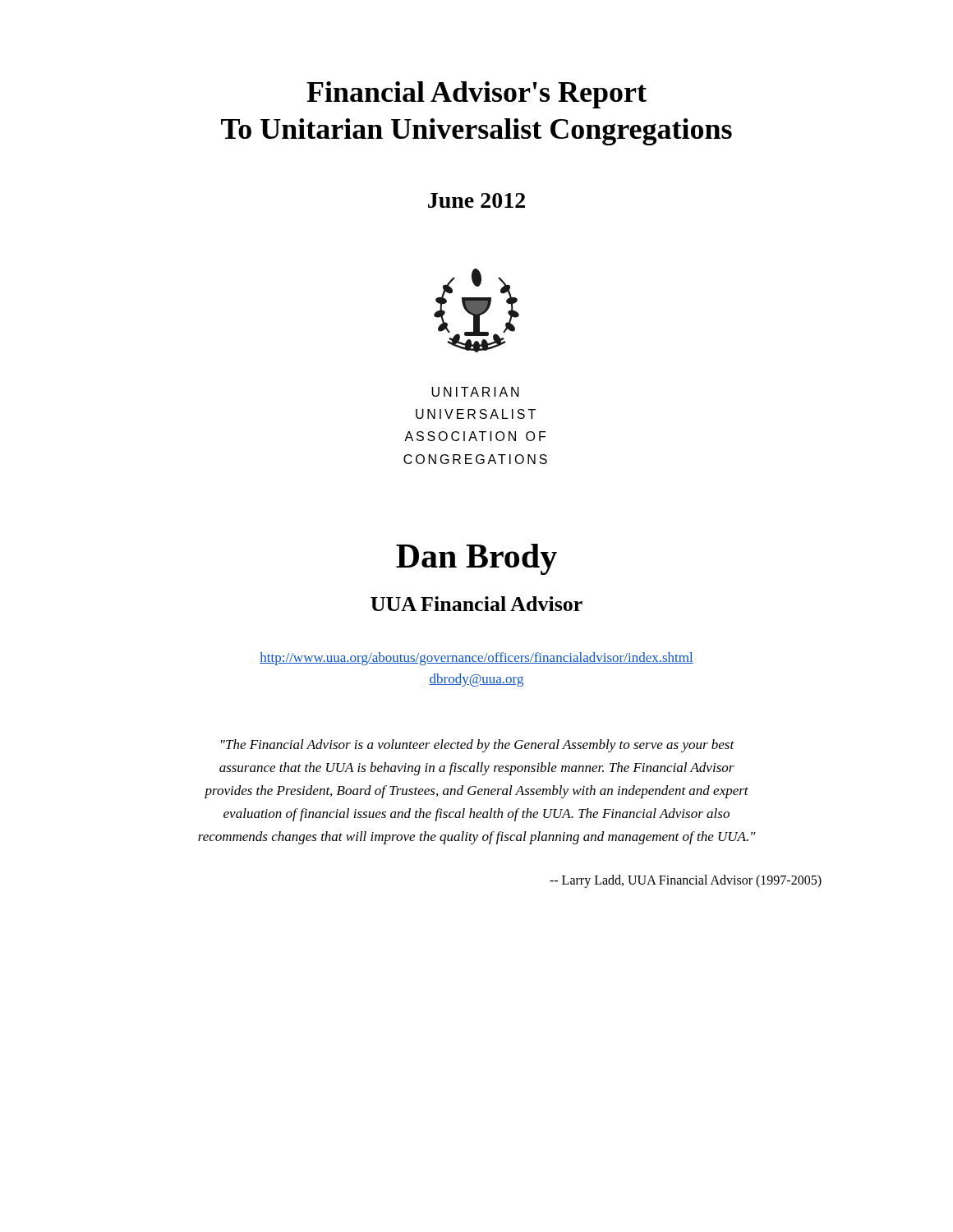
Task: Locate the title containing "Financial Advisor's ReportTo Unitarian Universalist"
Action: click(x=476, y=111)
